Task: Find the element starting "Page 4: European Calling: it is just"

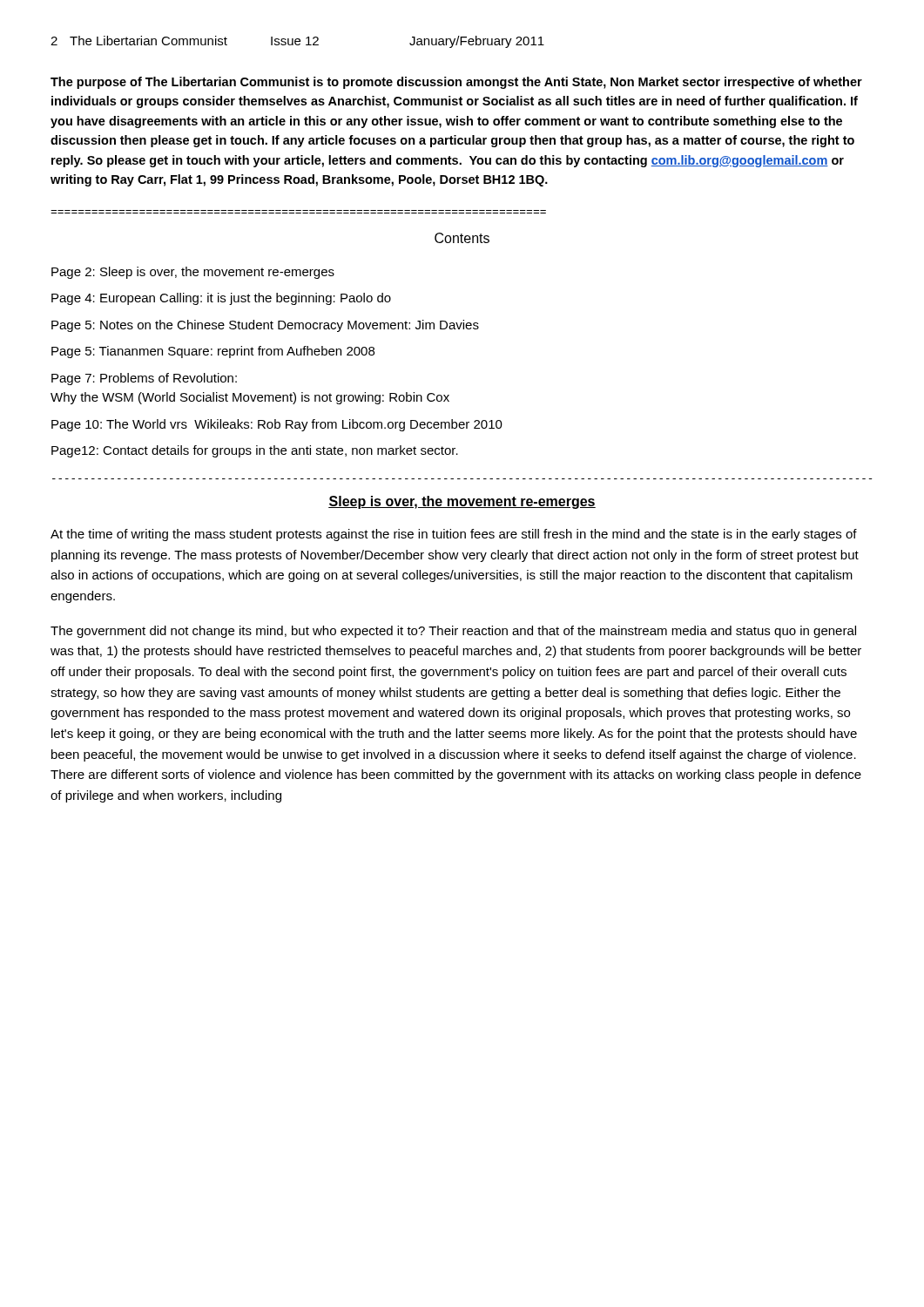Action: pyautogui.click(x=221, y=299)
